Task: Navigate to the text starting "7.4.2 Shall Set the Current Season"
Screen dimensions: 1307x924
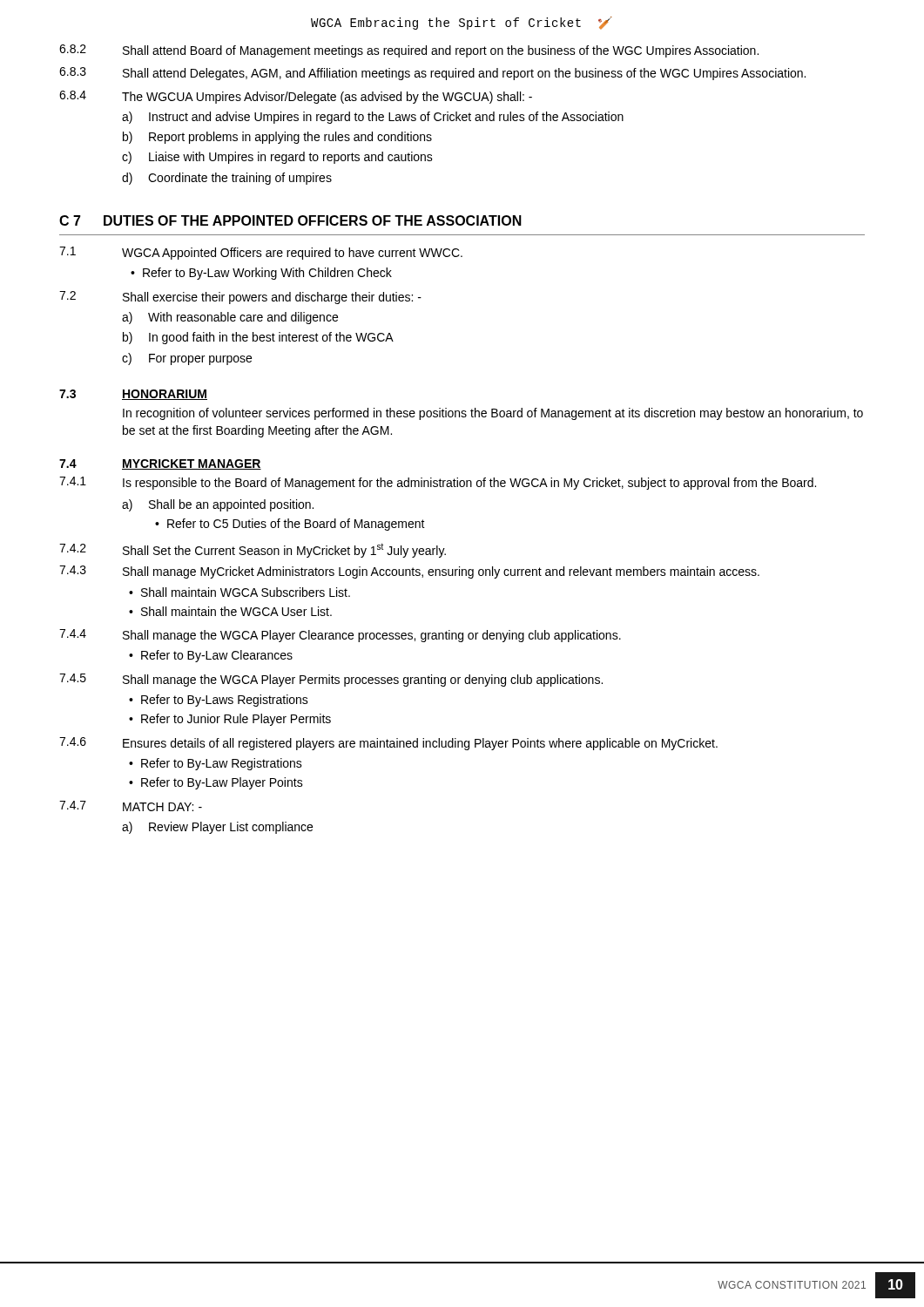Action: pos(253,550)
